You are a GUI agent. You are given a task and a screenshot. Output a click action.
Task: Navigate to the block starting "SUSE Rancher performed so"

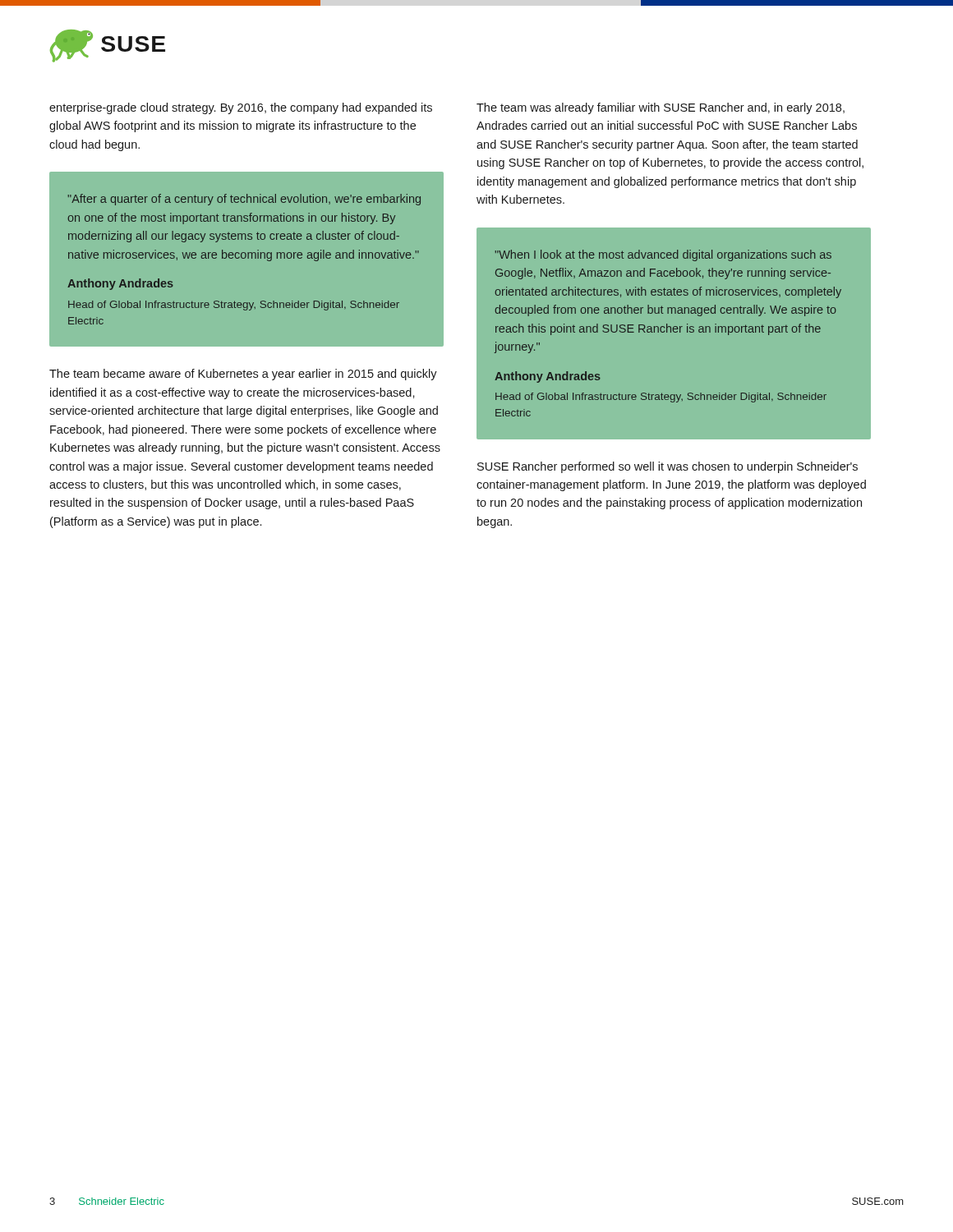point(672,494)
